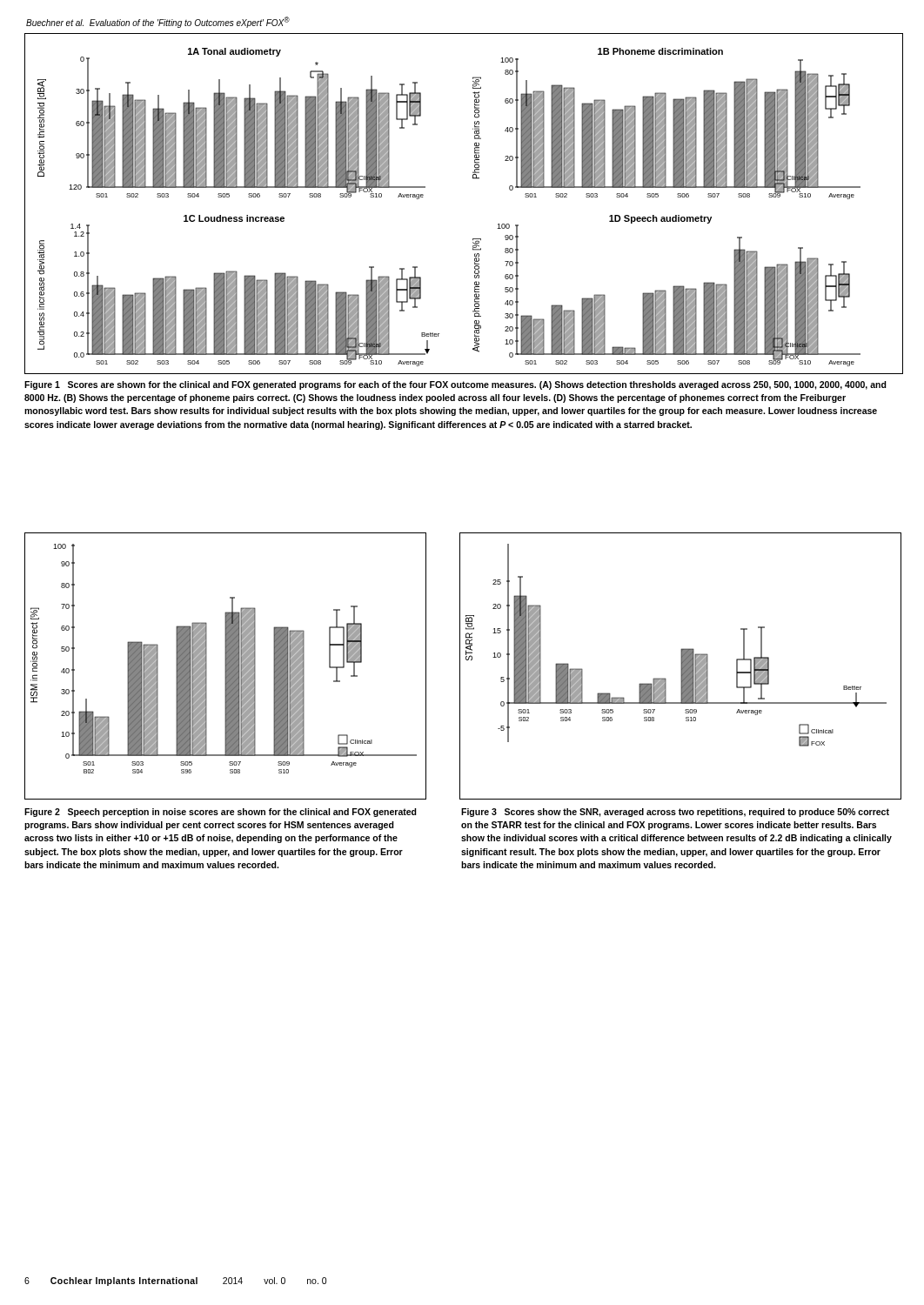Locate the caption that opens with "Figure 2 Speech perception in noise scores"

tap(221, 838)
